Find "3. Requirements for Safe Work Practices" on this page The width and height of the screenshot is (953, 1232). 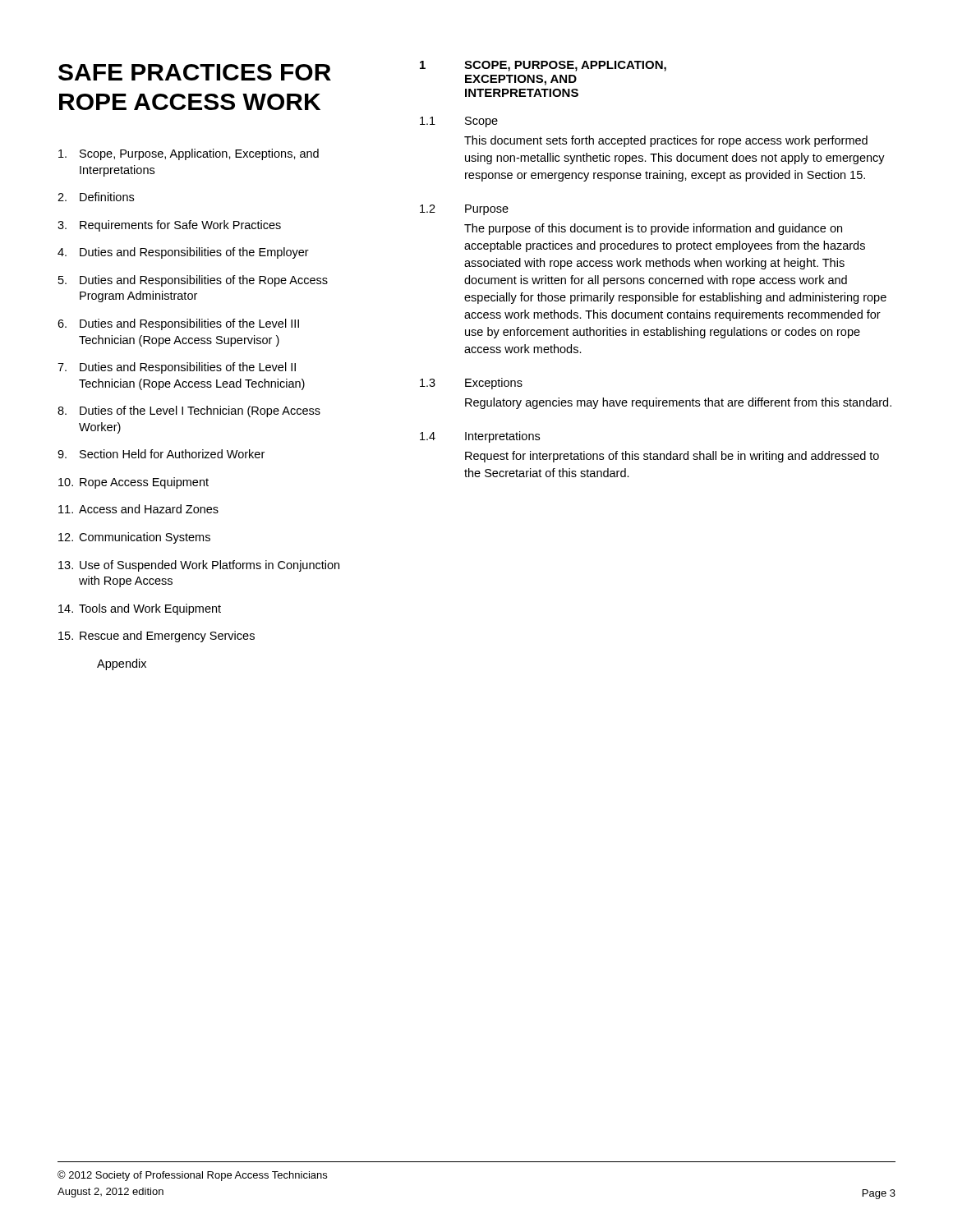click(x=204, y=225)
